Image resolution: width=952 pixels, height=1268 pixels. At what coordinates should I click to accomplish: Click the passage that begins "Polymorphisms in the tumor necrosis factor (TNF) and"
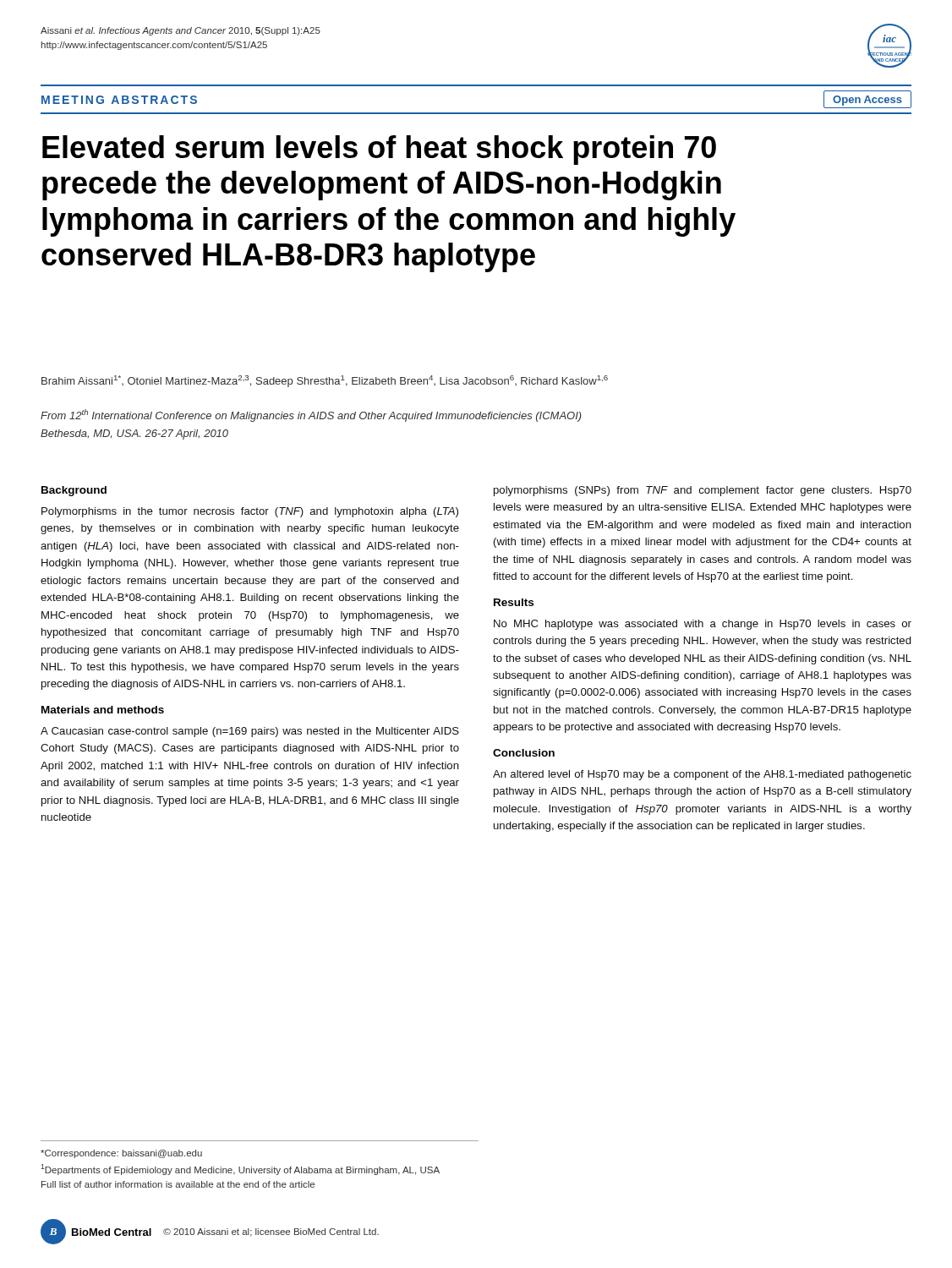(250, 598)
